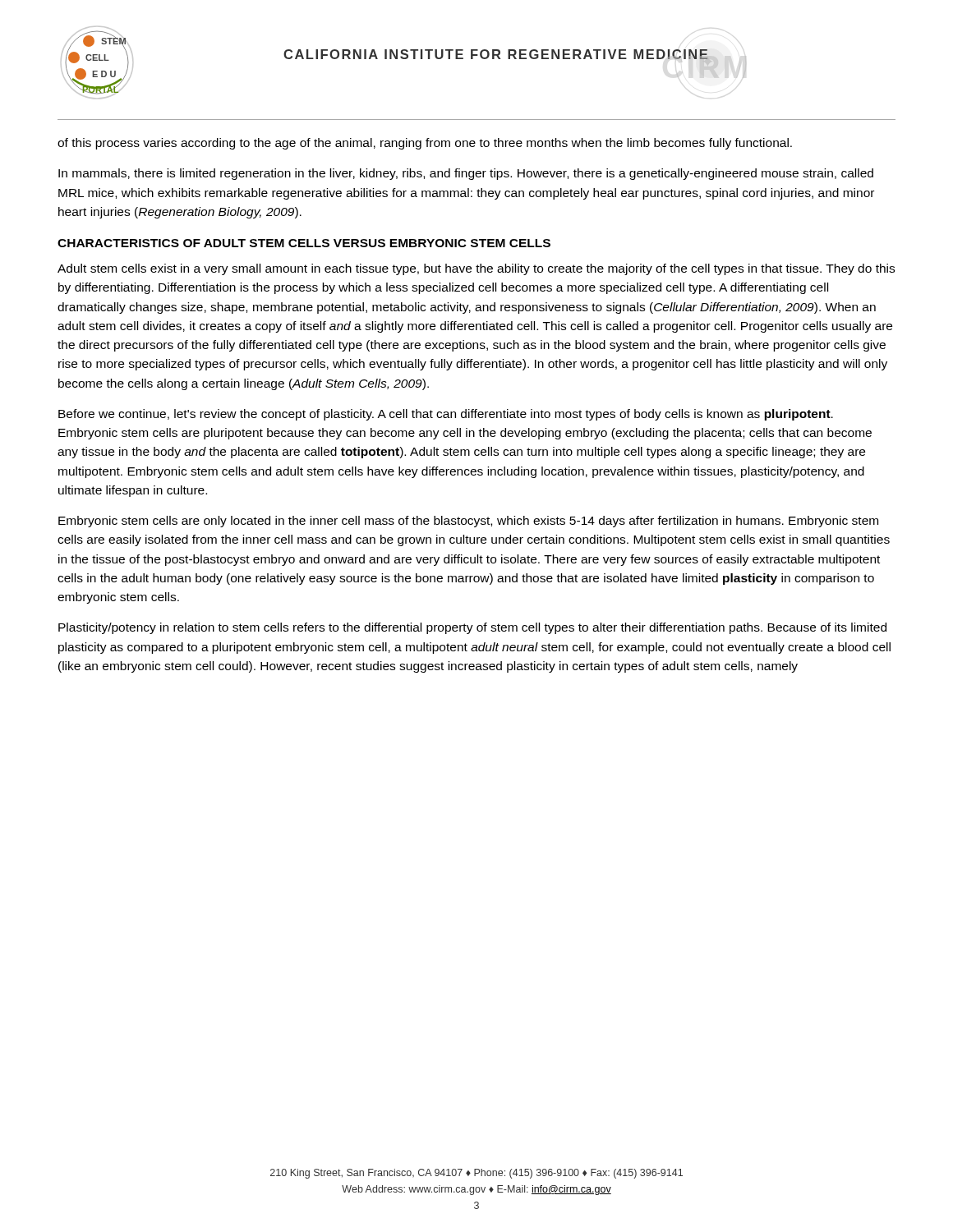Find the text block starting "CHARACTERISTICS OF ADULT STEM CELLS"
Screen dimensions: 1232x953
304,243
